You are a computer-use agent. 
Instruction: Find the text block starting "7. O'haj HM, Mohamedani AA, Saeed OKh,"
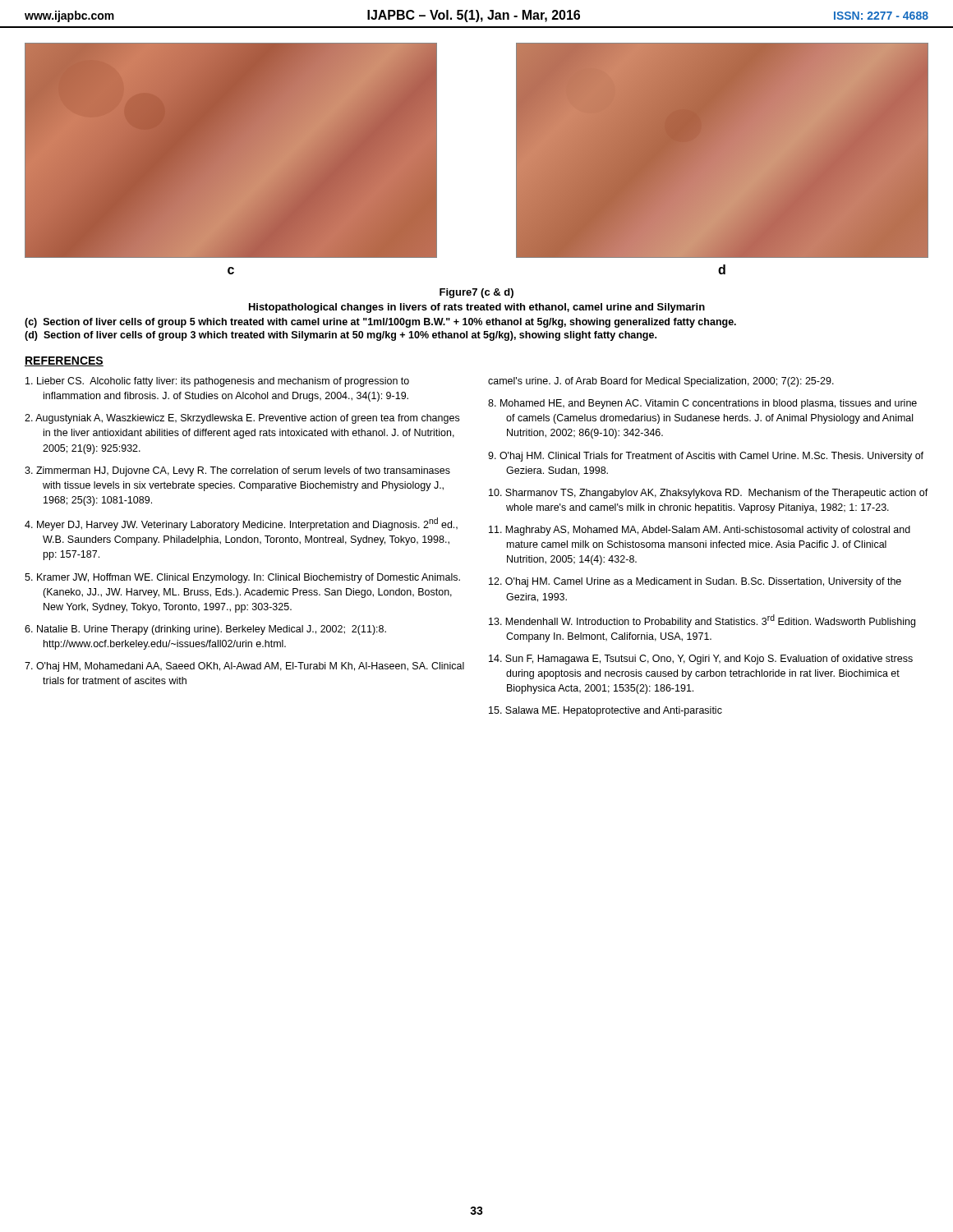(245, 674)
